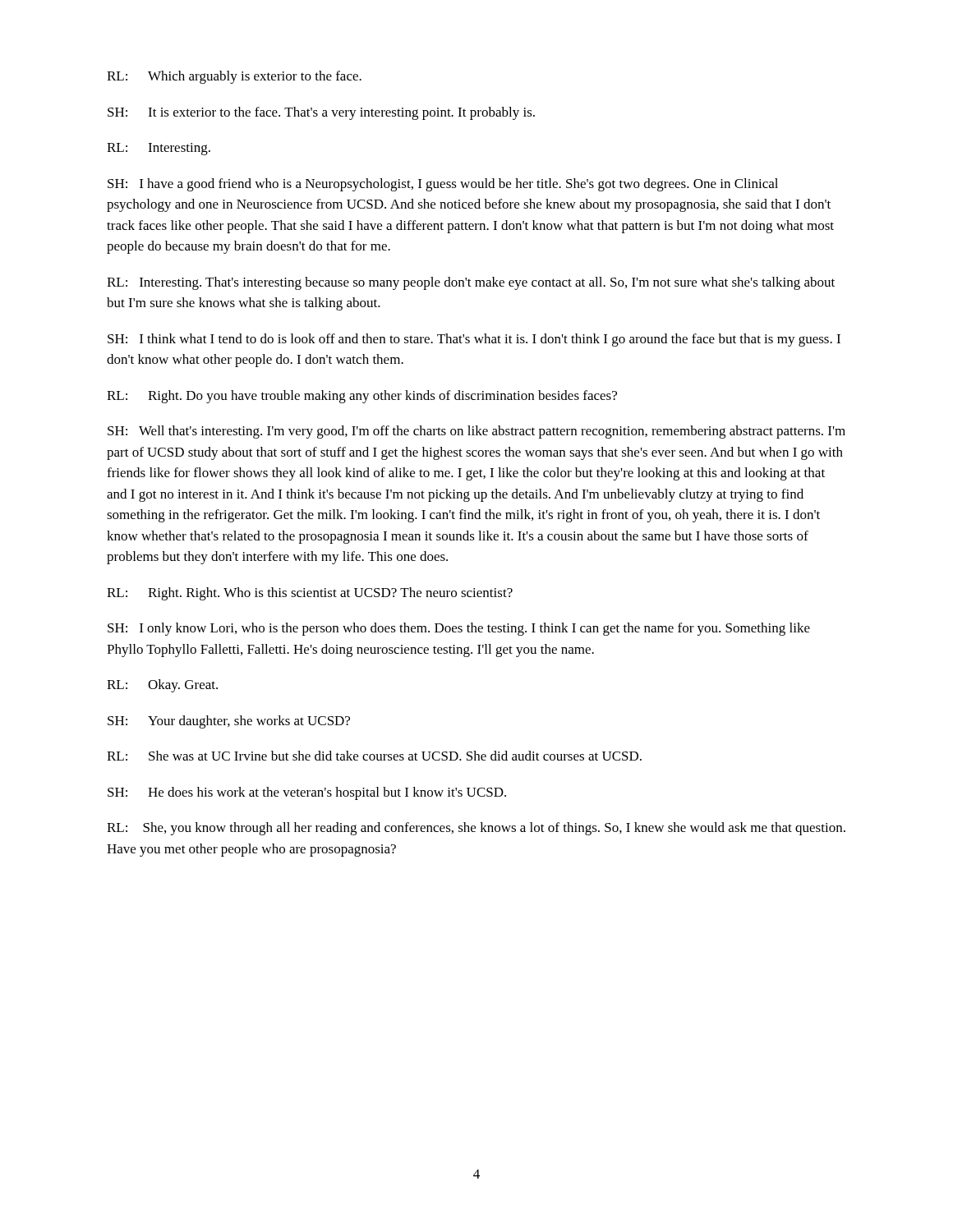Viewport: 953px width, 1232px height.
Task: Locate the text block that reads "SH: Well that's interesting. I'm very good,"
Action: (x=476, y=494)
